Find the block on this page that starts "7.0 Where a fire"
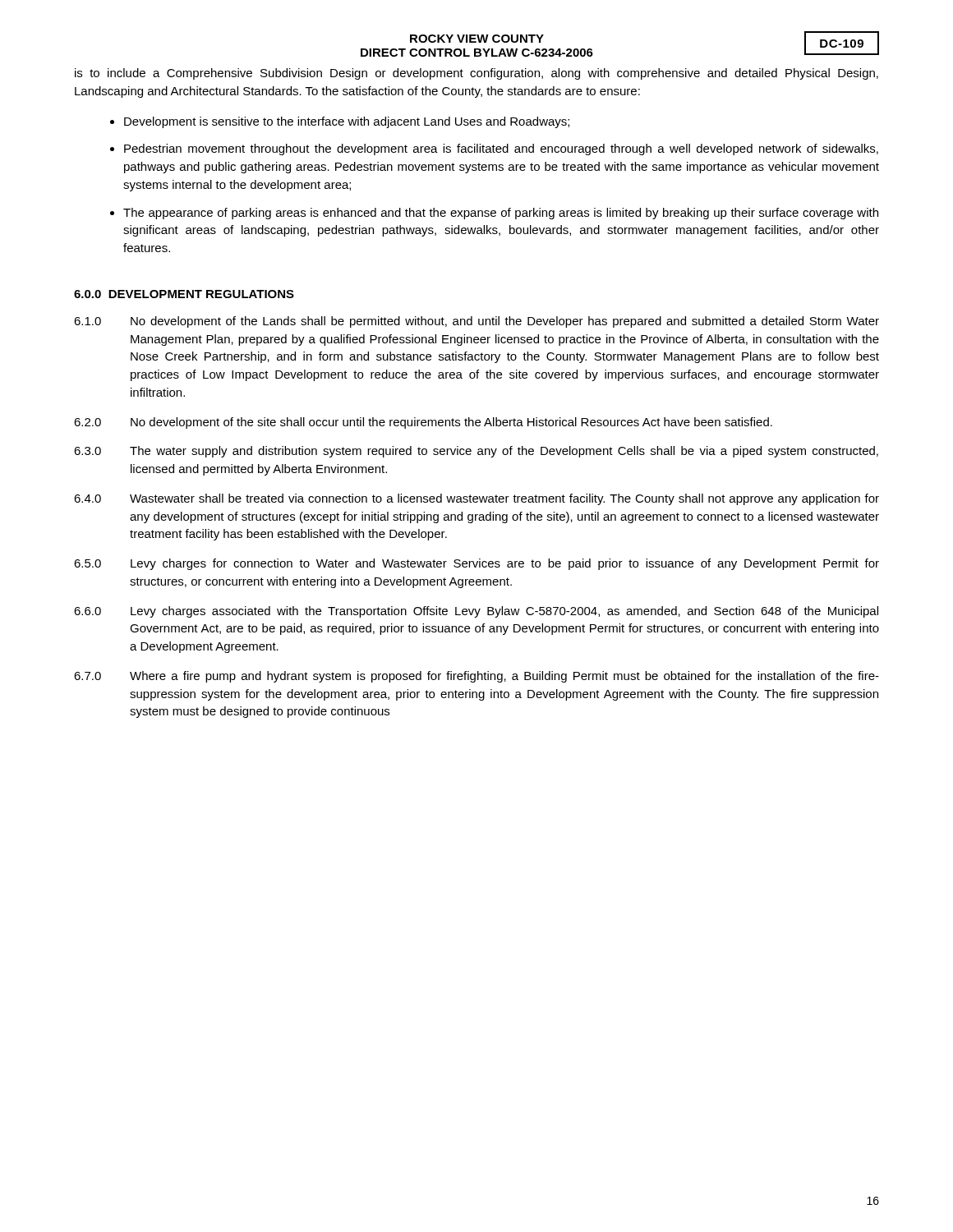 (x=476, y=694)
